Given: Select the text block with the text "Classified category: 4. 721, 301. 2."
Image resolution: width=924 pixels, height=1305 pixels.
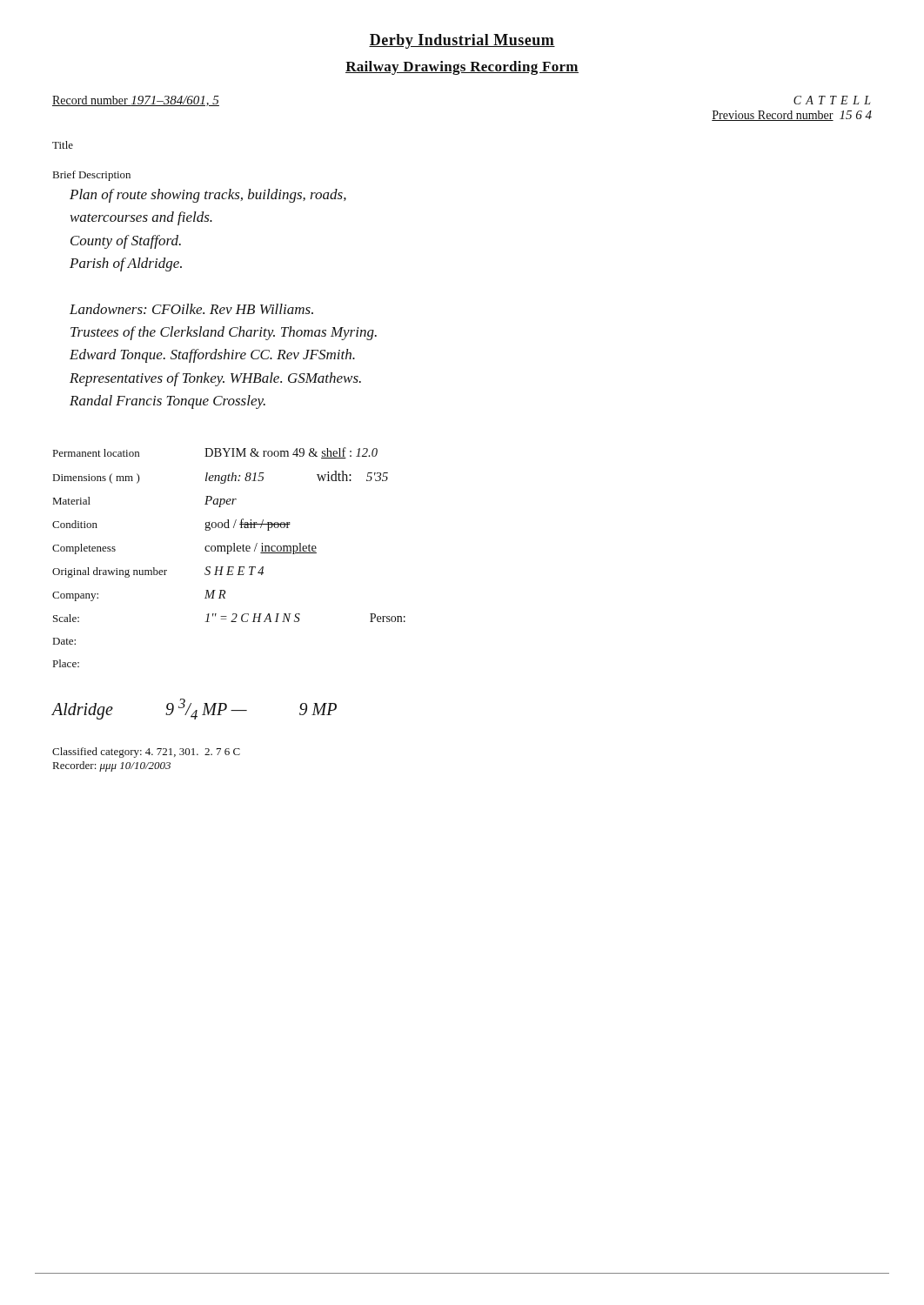Looking at the screenshot, I should tap(146, 758).
